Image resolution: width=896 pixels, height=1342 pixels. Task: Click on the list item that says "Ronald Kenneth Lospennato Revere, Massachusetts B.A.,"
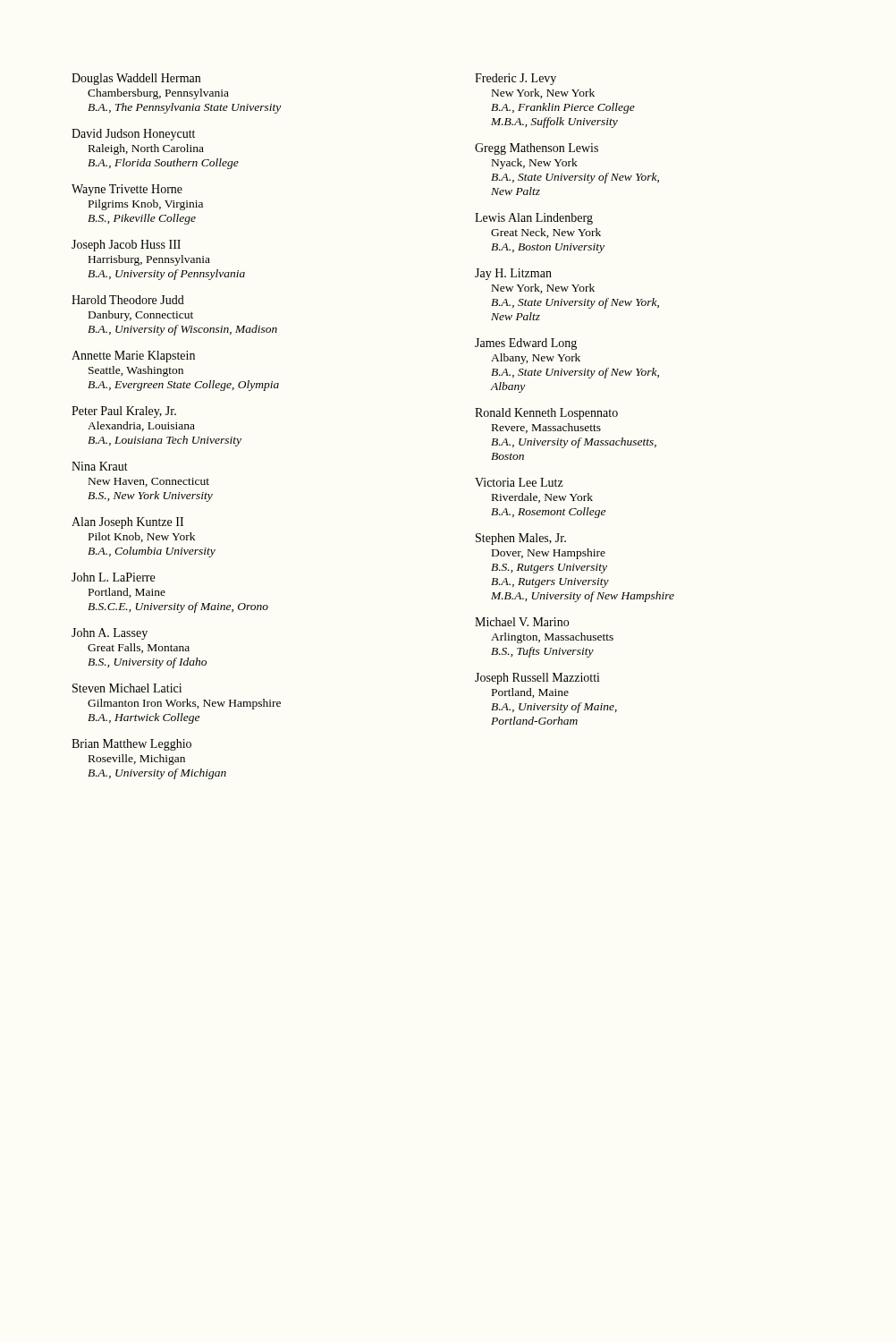tap(659, 435)
